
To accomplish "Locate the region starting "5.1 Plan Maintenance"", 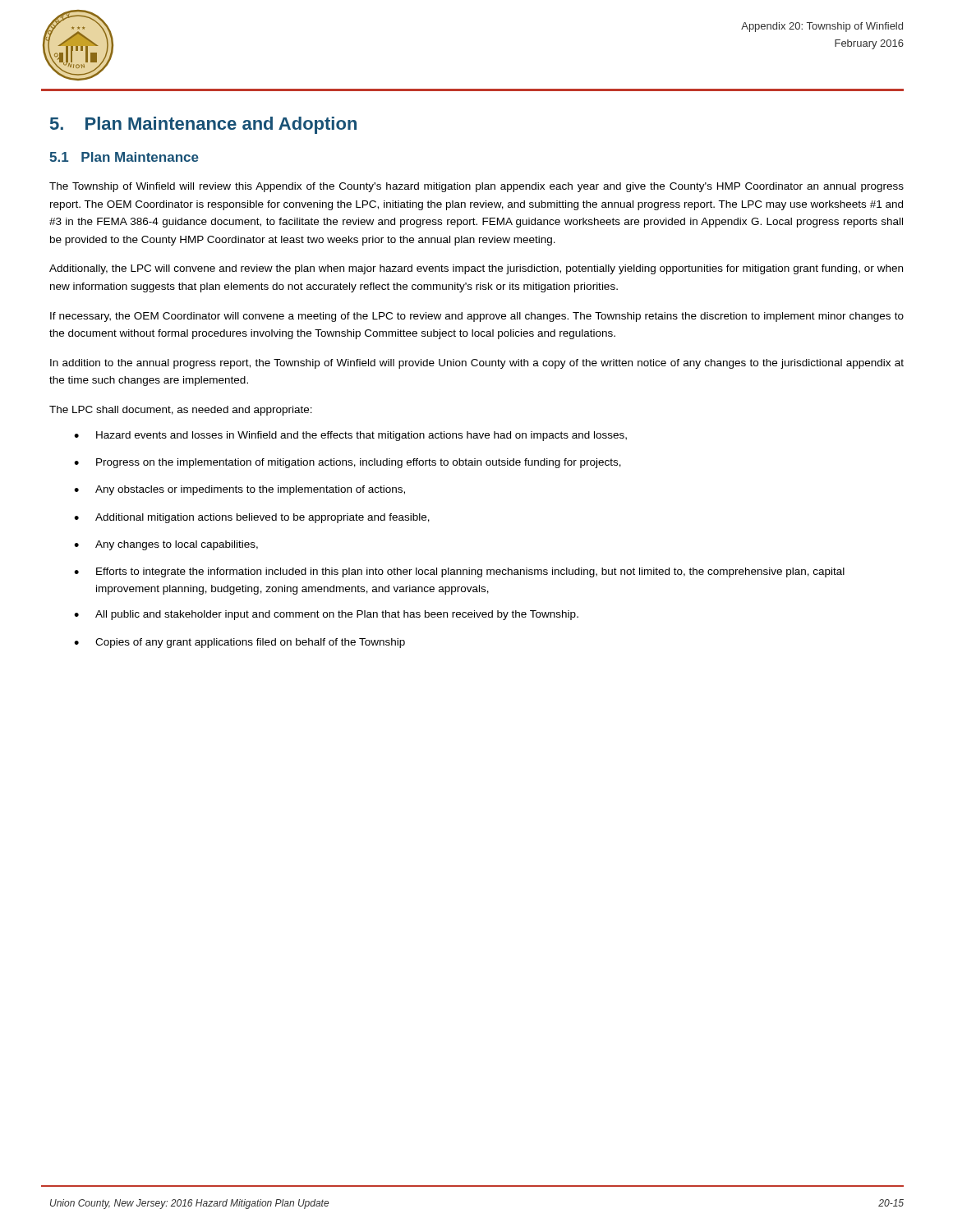I will point(124,157).
